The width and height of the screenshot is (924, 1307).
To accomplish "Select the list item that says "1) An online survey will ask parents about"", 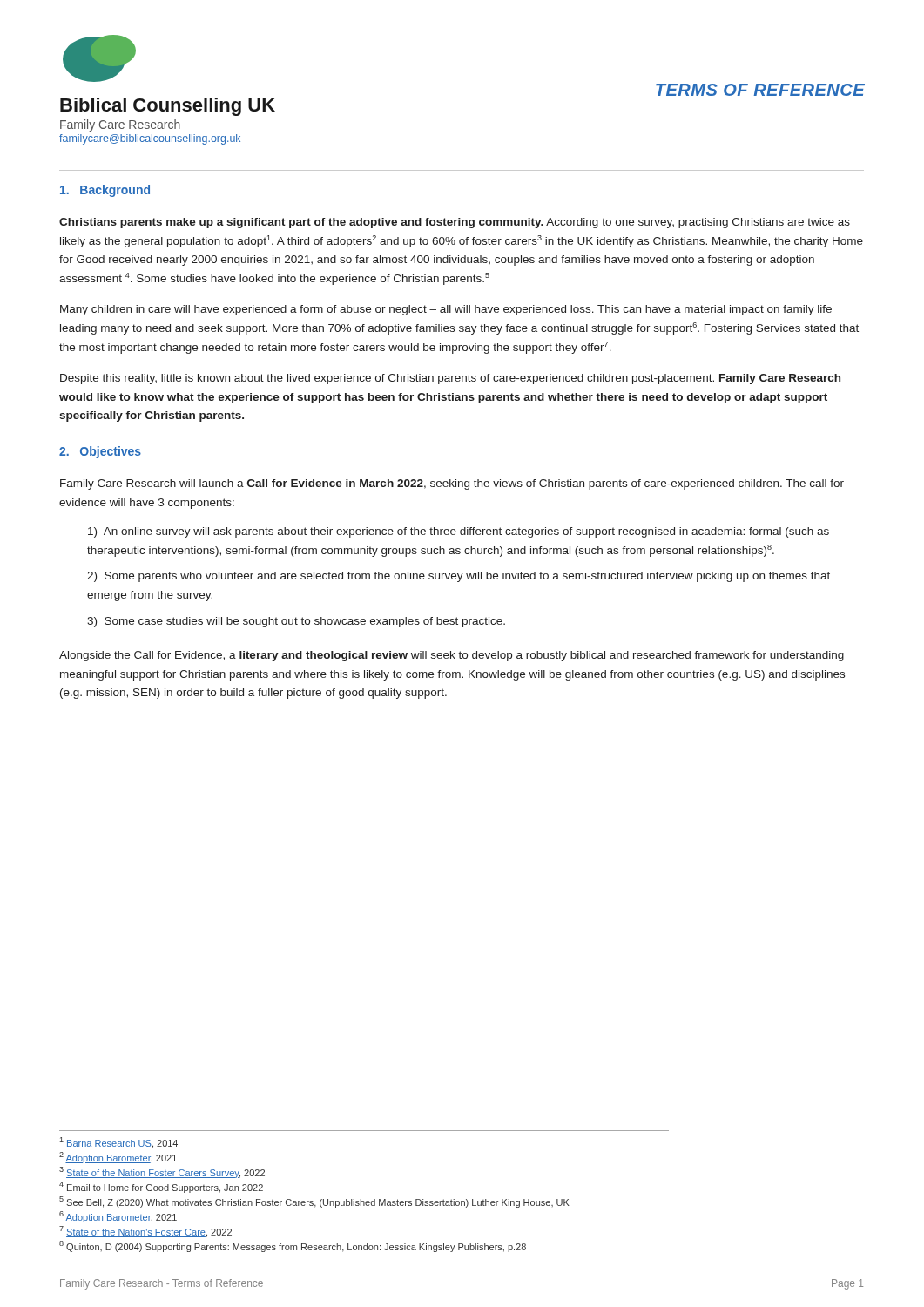I will pos(458,541).
